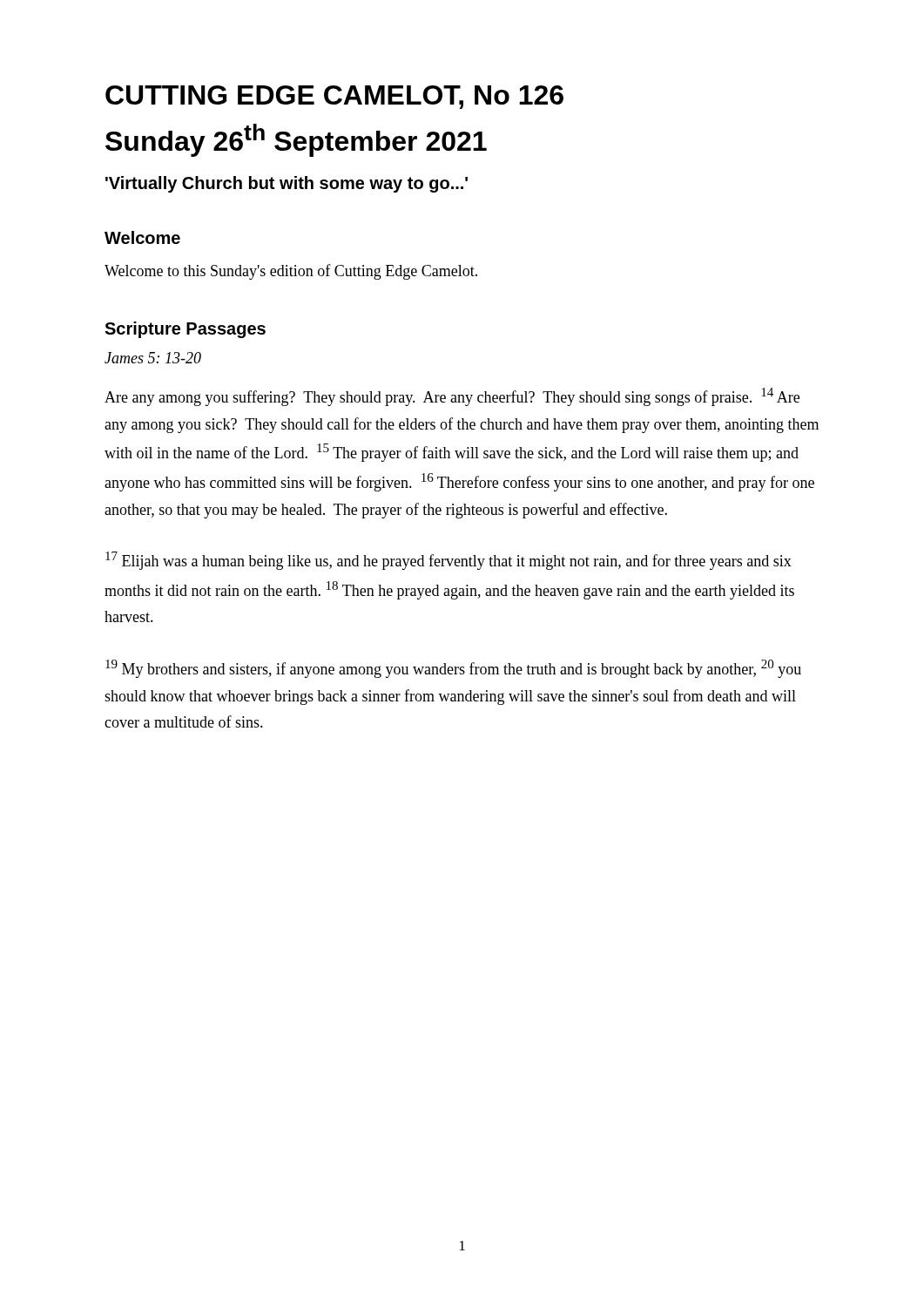Image resolution: width=924 pixels, height=1307 pixels.
Task: Click on the section header that reads "Scripture Passages"
Action: pyautogui.click(x=185, y=329)
